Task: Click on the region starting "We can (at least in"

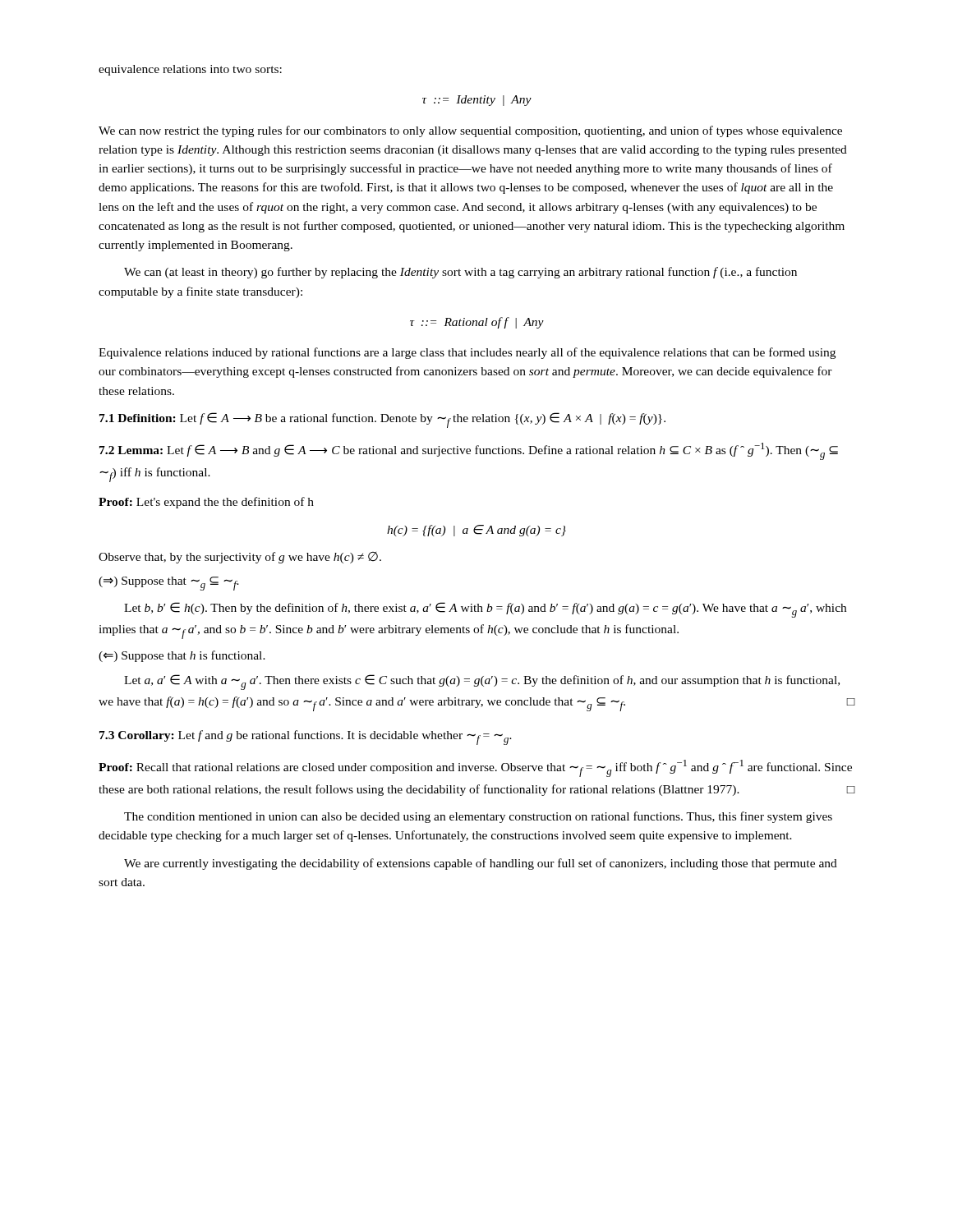Action: point(448,281)
